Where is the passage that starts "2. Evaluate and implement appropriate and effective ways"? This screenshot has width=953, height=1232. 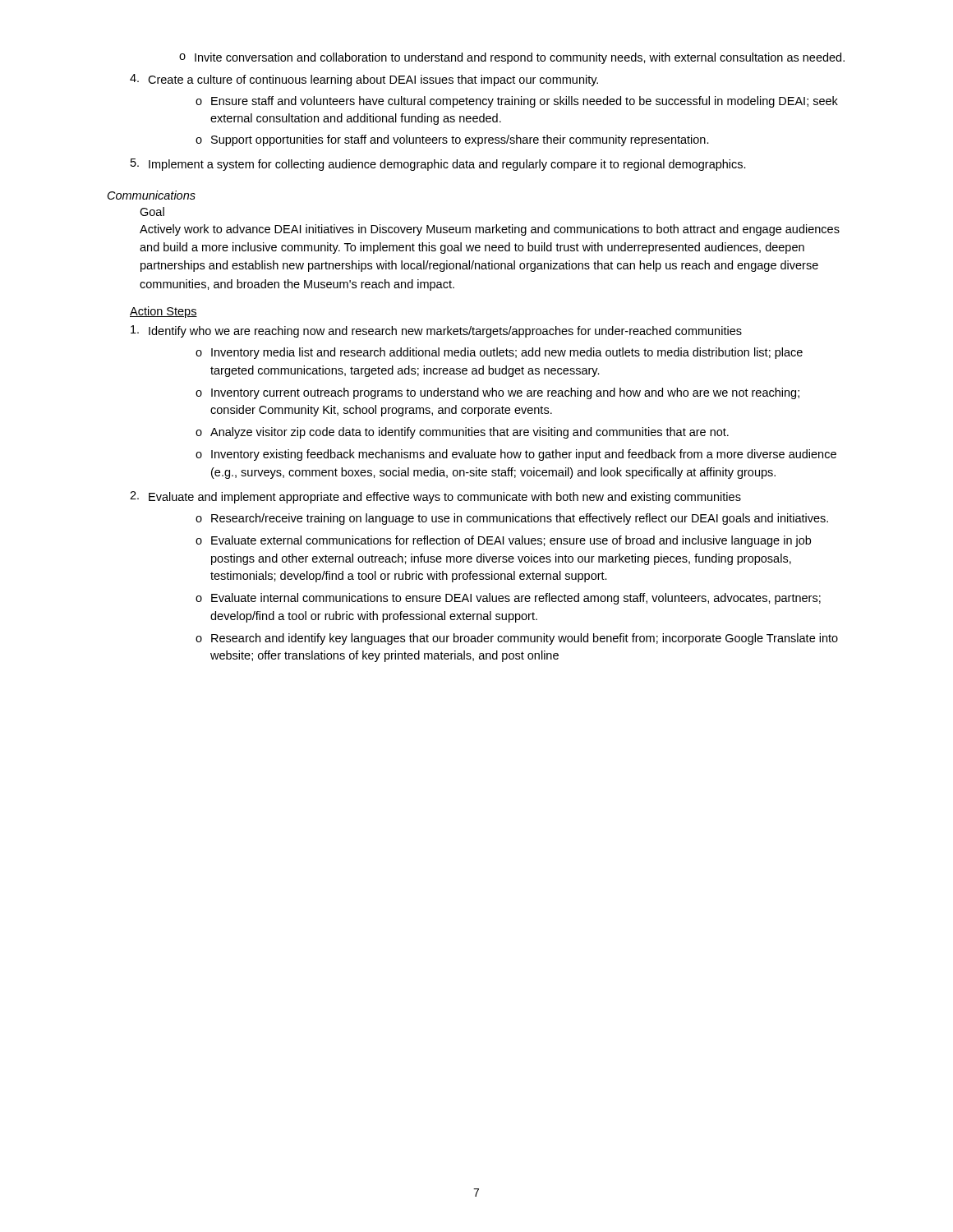click(488, 579)
